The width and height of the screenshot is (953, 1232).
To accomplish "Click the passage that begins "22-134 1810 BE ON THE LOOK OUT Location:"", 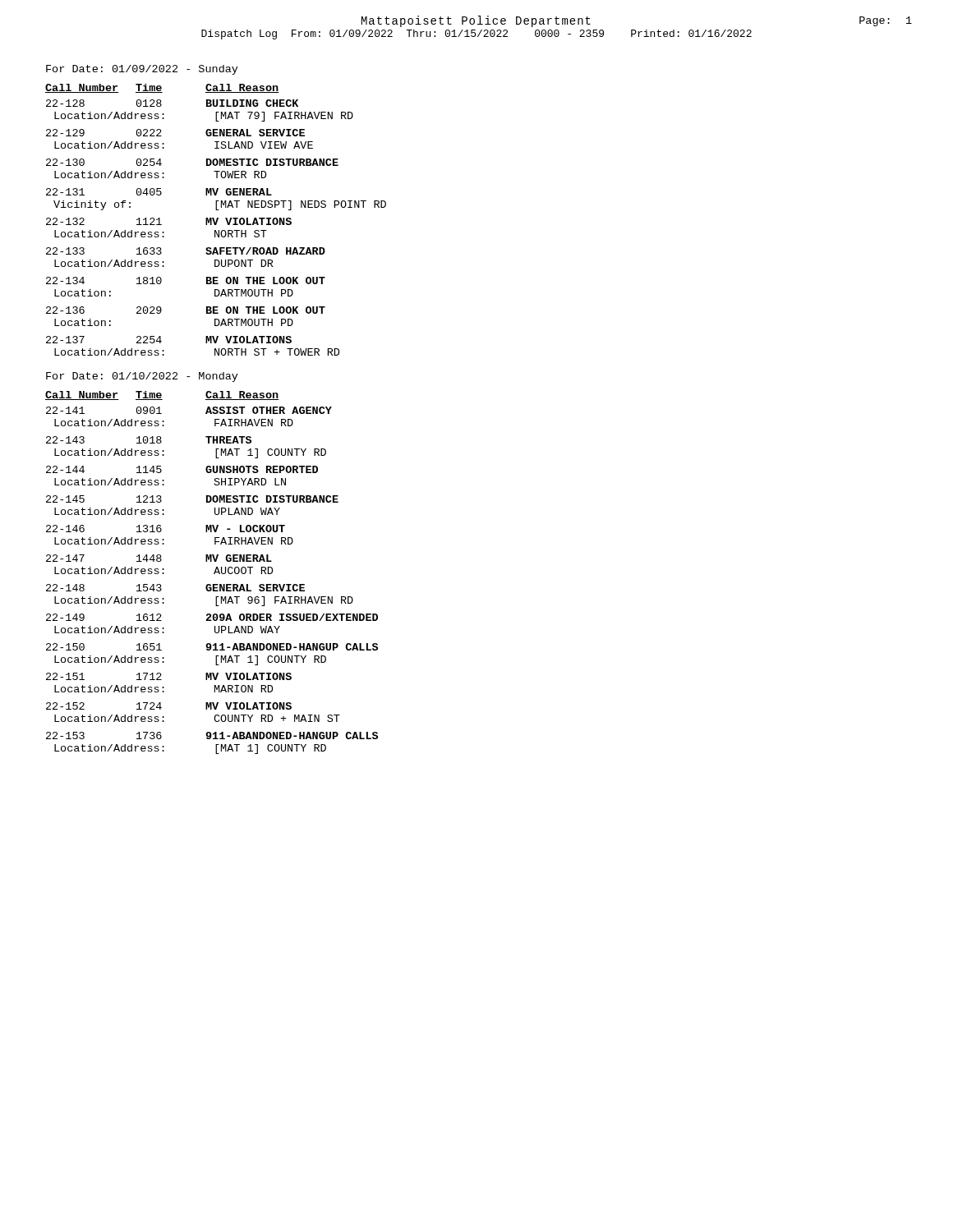I will click(x=69, y=280).
